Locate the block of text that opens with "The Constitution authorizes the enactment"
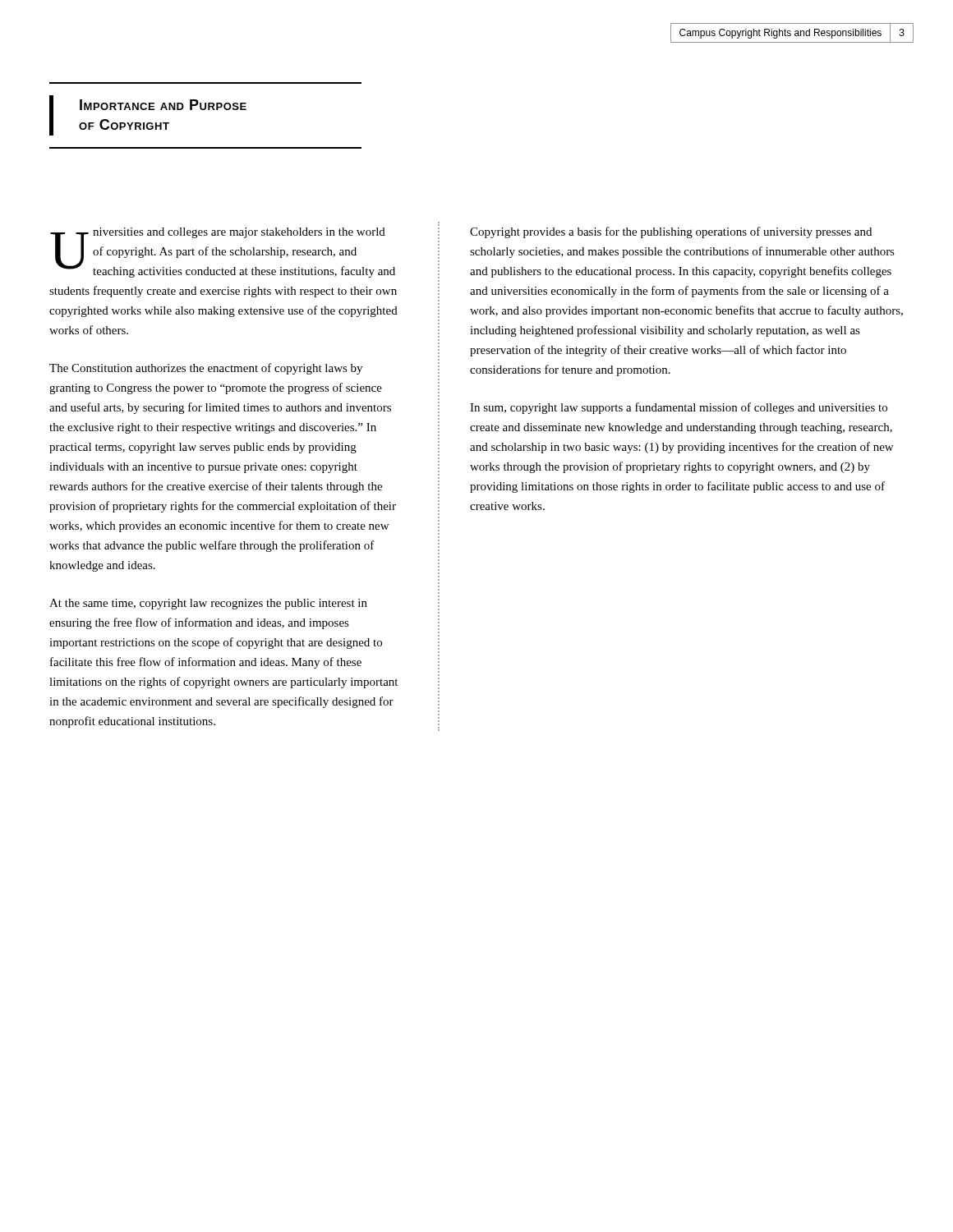Viewport: 953px width, 1232px height. (223, 466)
